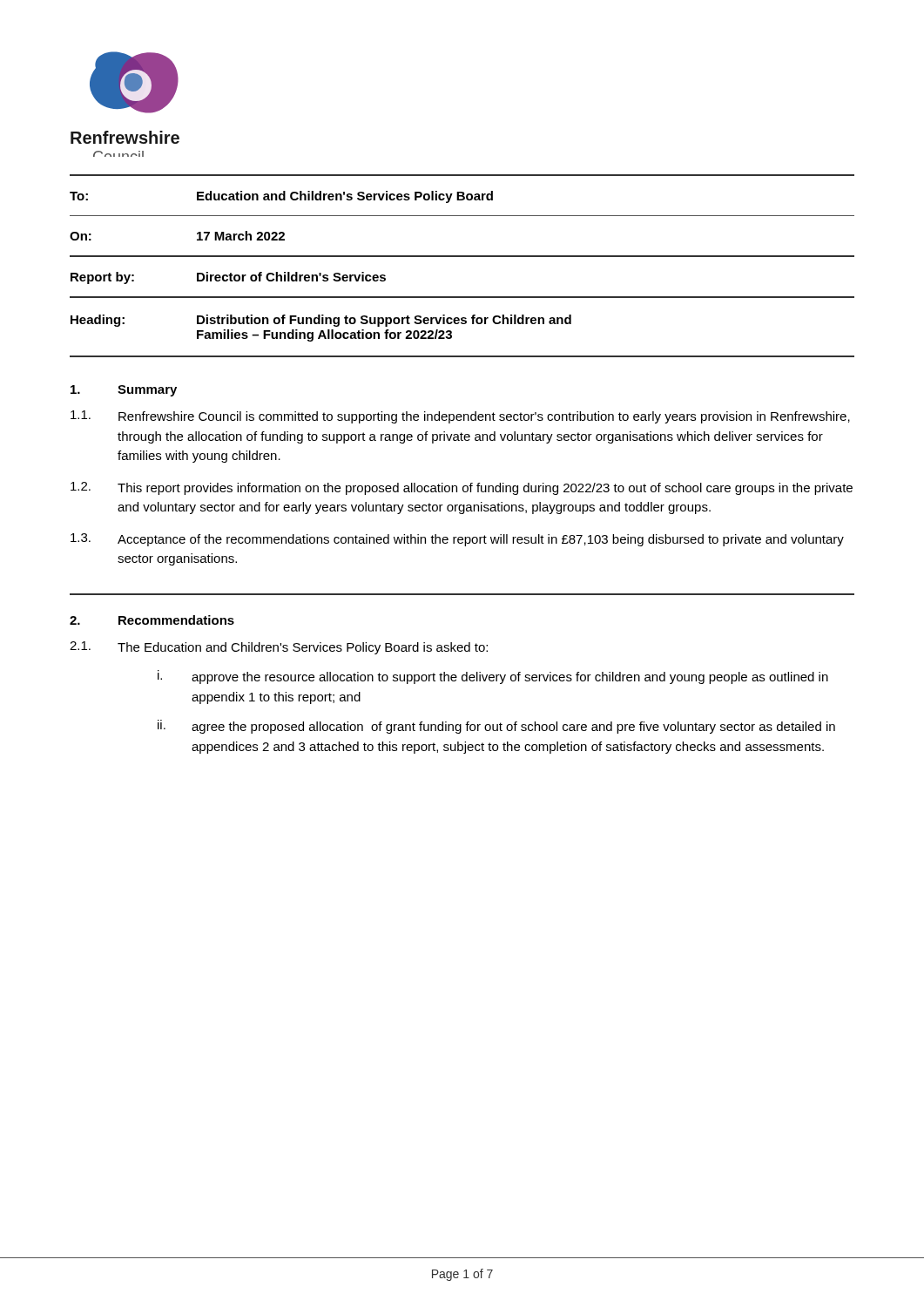Point to the block beginning "3. Acceptance of"
Viewport: 924px width, 1307px height.
462,549
